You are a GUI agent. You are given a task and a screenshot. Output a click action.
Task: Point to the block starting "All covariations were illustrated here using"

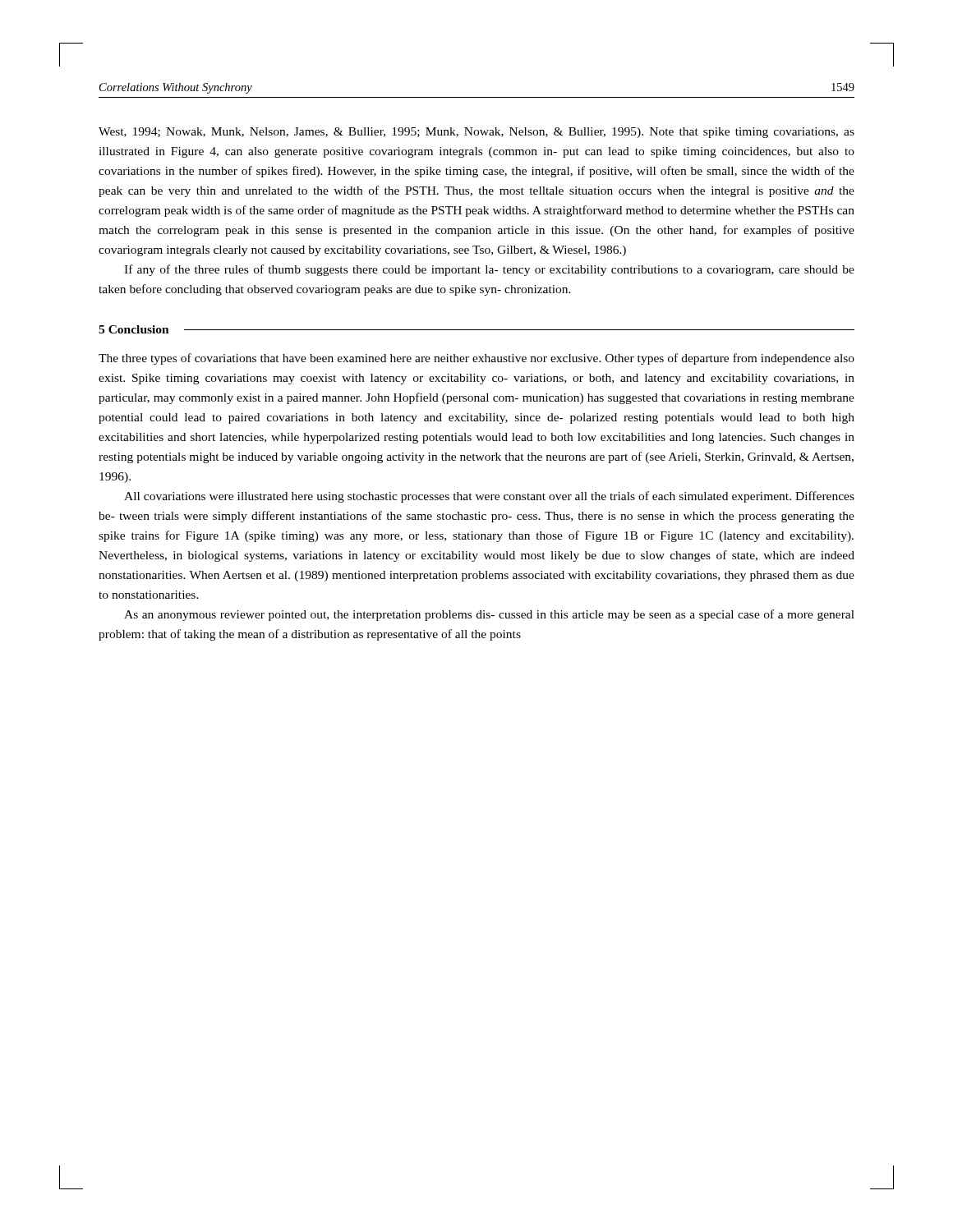476,546
